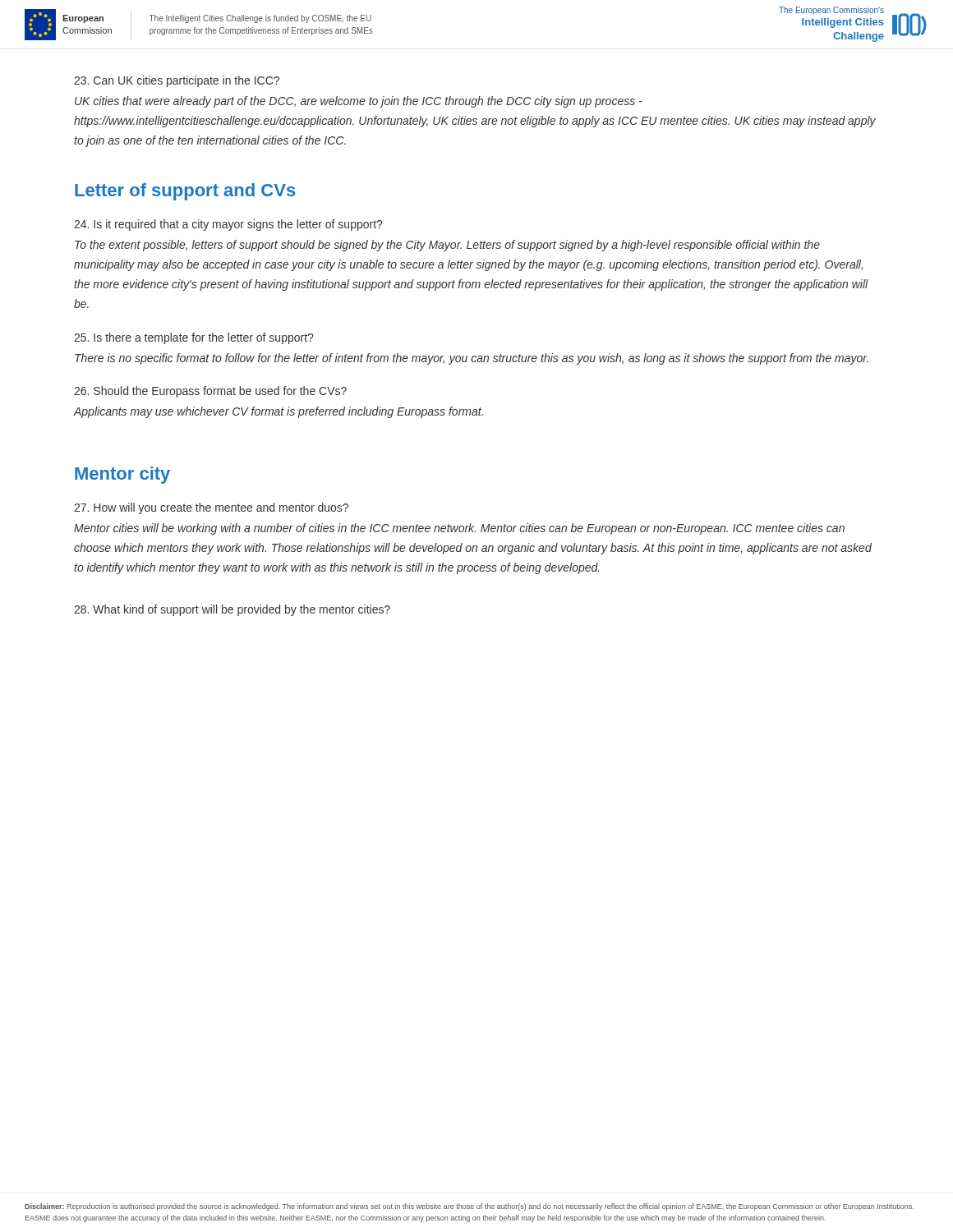Screen dimensions: 1232x953
Task: Find the passage starting "Mentor city"
Action: click(122, 474)
